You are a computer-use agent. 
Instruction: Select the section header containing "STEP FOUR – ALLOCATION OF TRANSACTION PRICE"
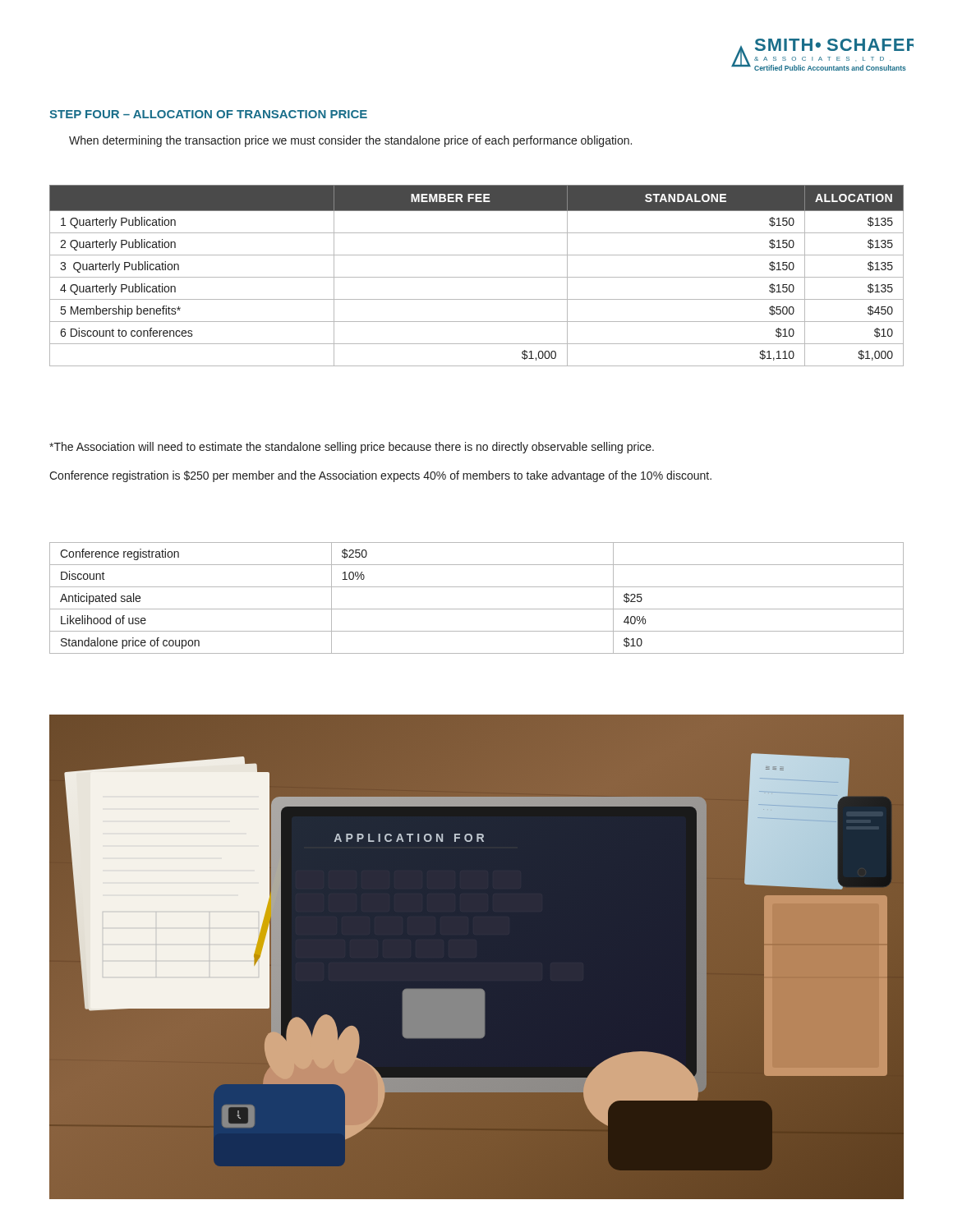click(x=208, y=114)
